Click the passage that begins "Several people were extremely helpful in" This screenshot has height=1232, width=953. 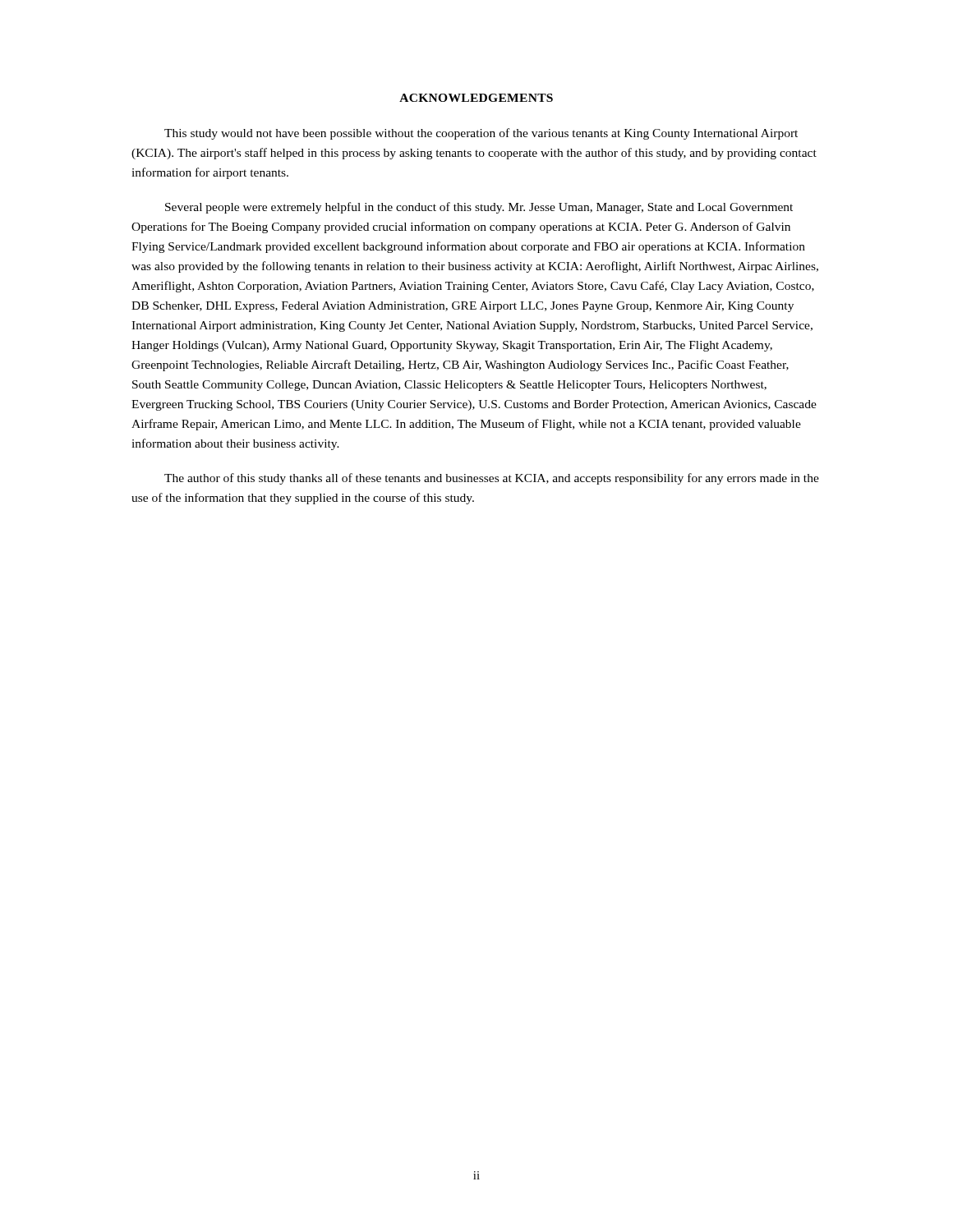[476, 325]
